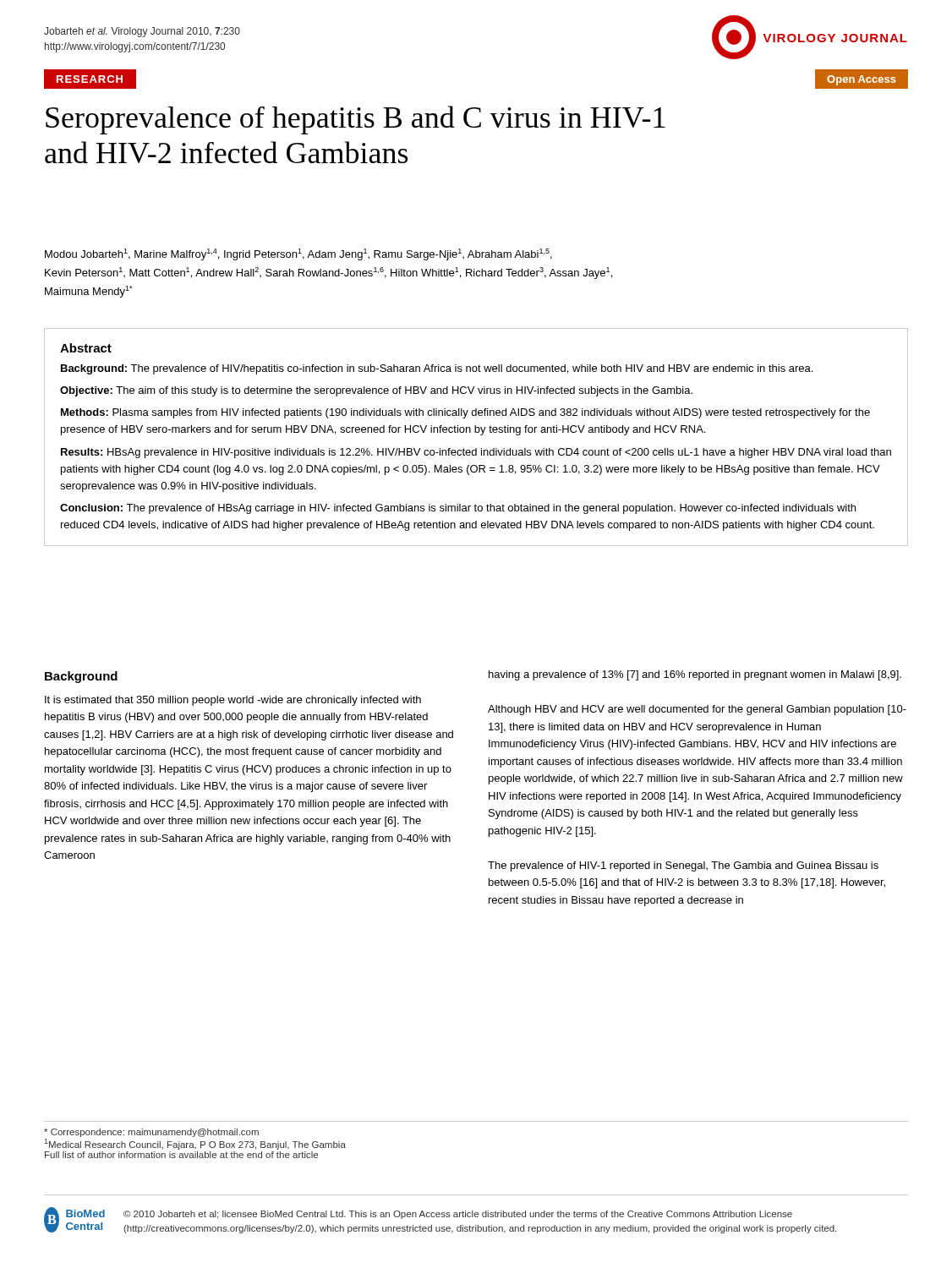Locate the title
This screenshot has width=952, height=1268.
coord(476,136)
